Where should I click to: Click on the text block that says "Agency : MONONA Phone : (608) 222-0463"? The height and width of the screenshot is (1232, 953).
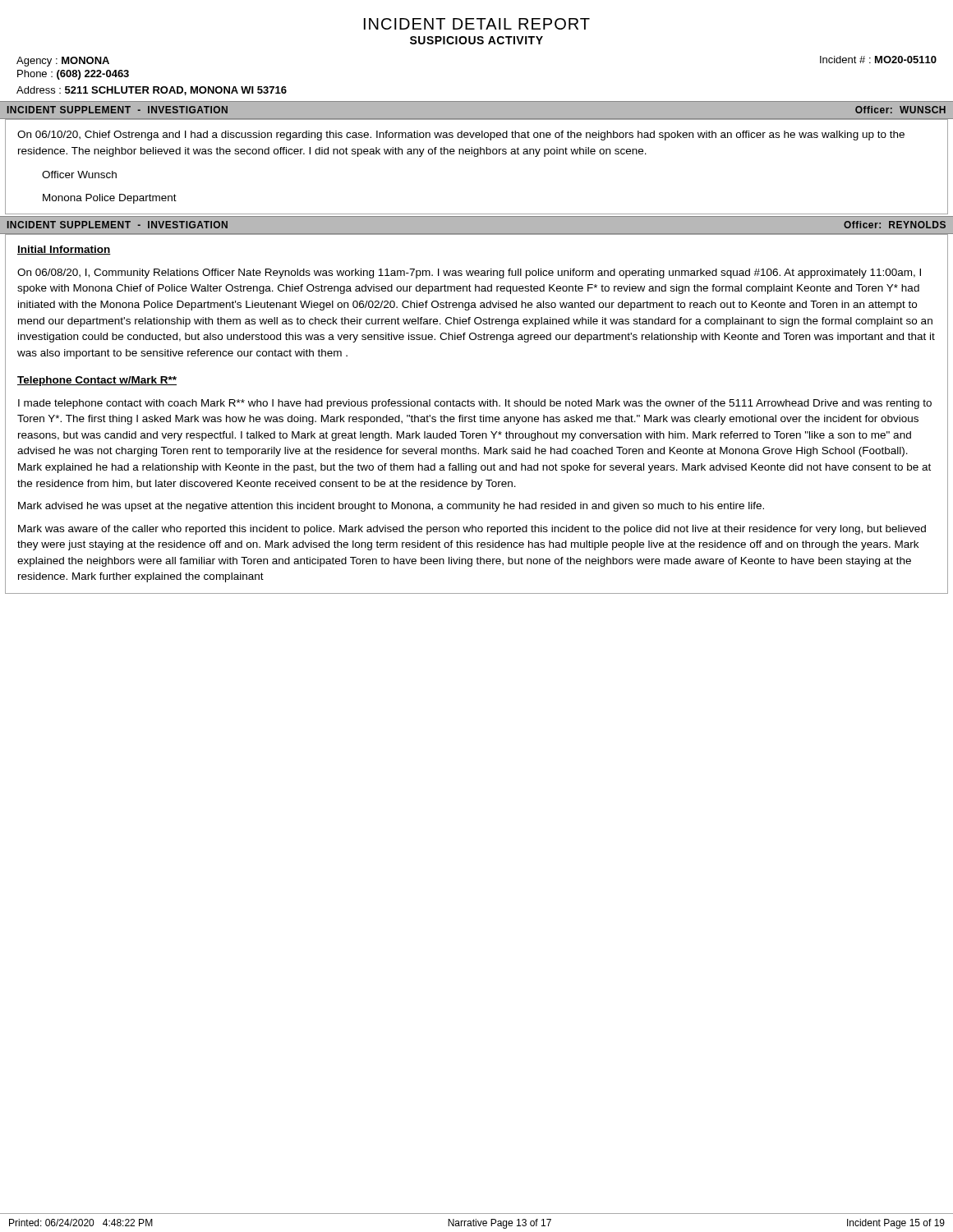click(56, 60)
